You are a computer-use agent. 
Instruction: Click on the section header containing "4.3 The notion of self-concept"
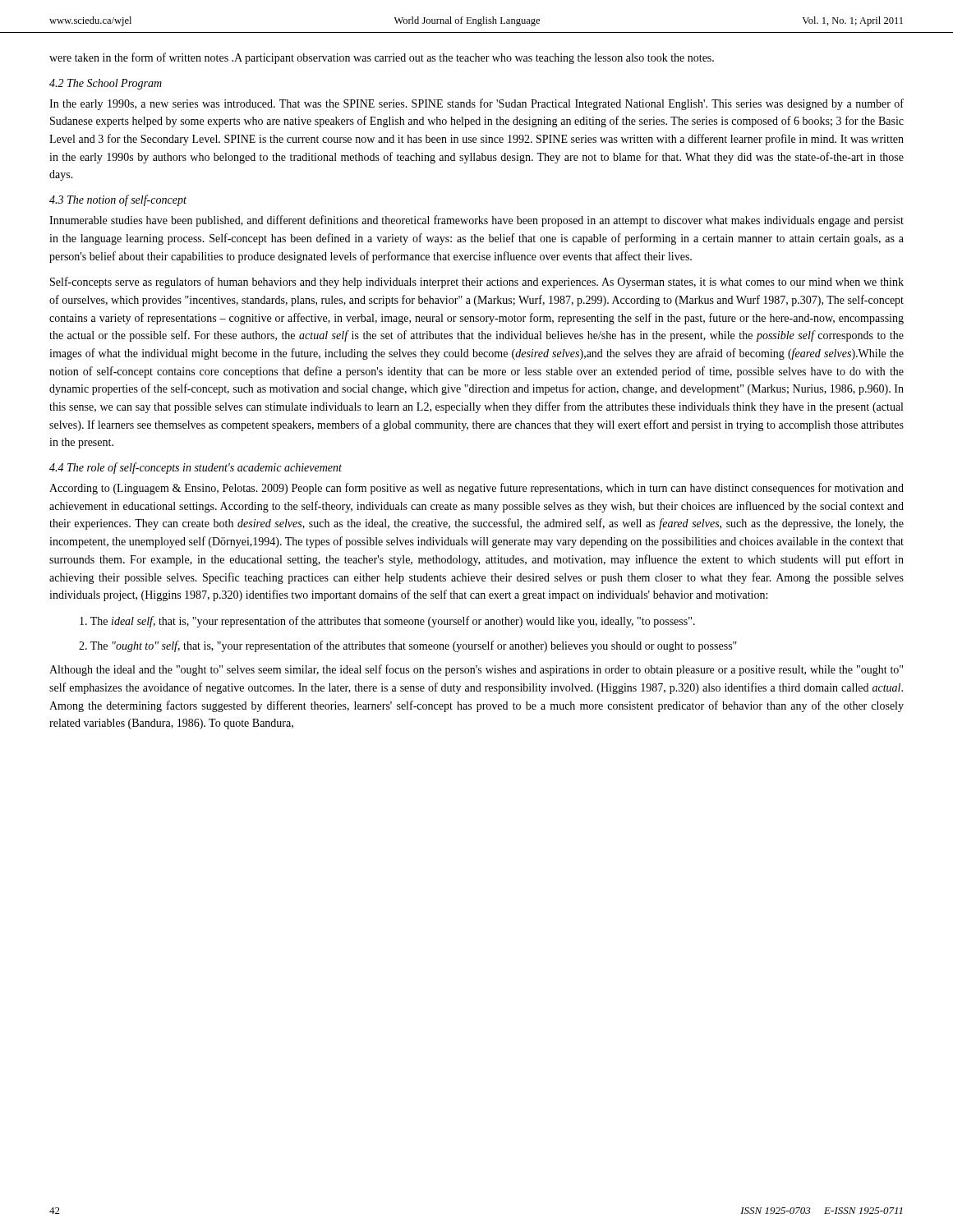pos(118,200)
